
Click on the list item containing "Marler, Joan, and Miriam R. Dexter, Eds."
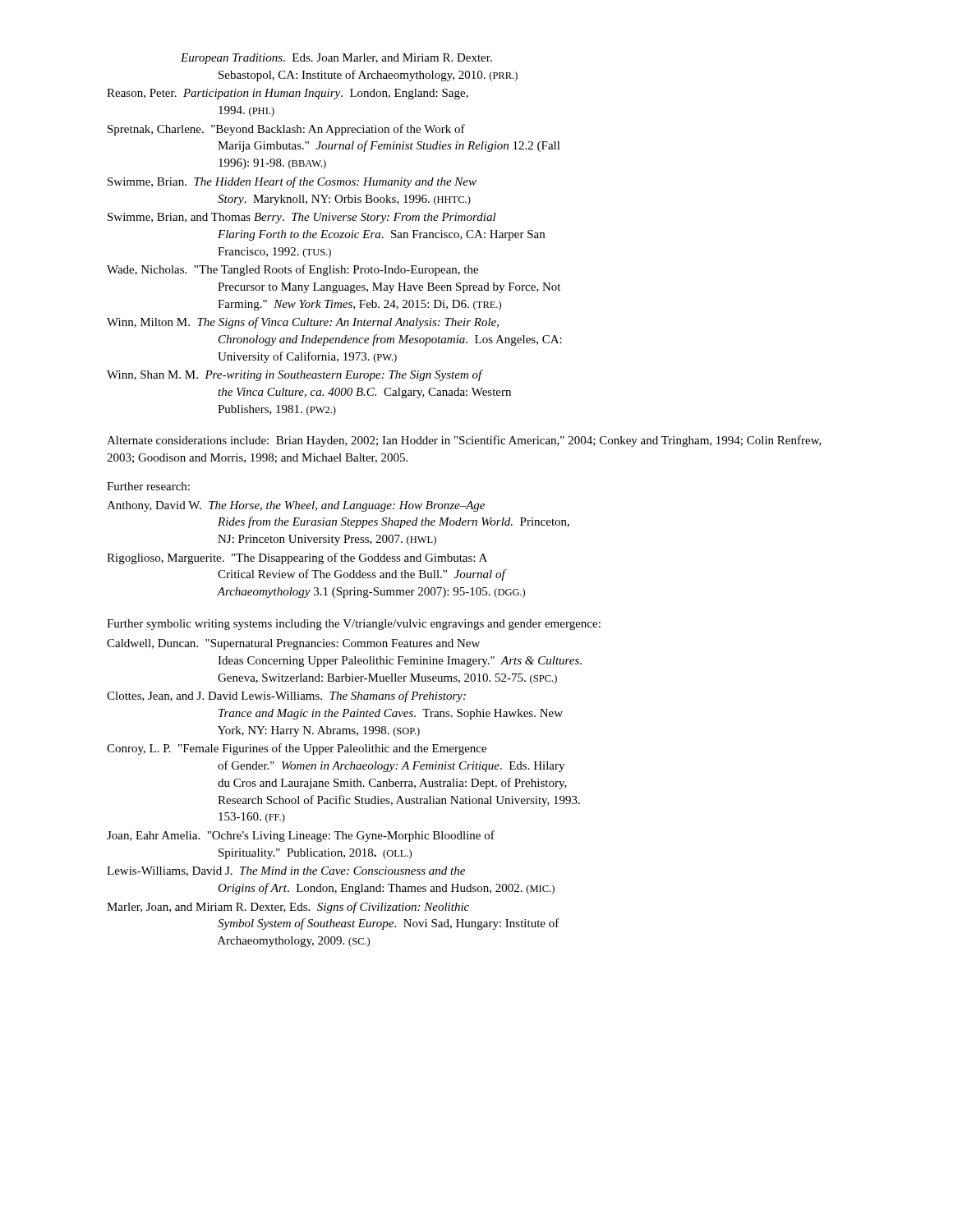click(x=333, y=923)
